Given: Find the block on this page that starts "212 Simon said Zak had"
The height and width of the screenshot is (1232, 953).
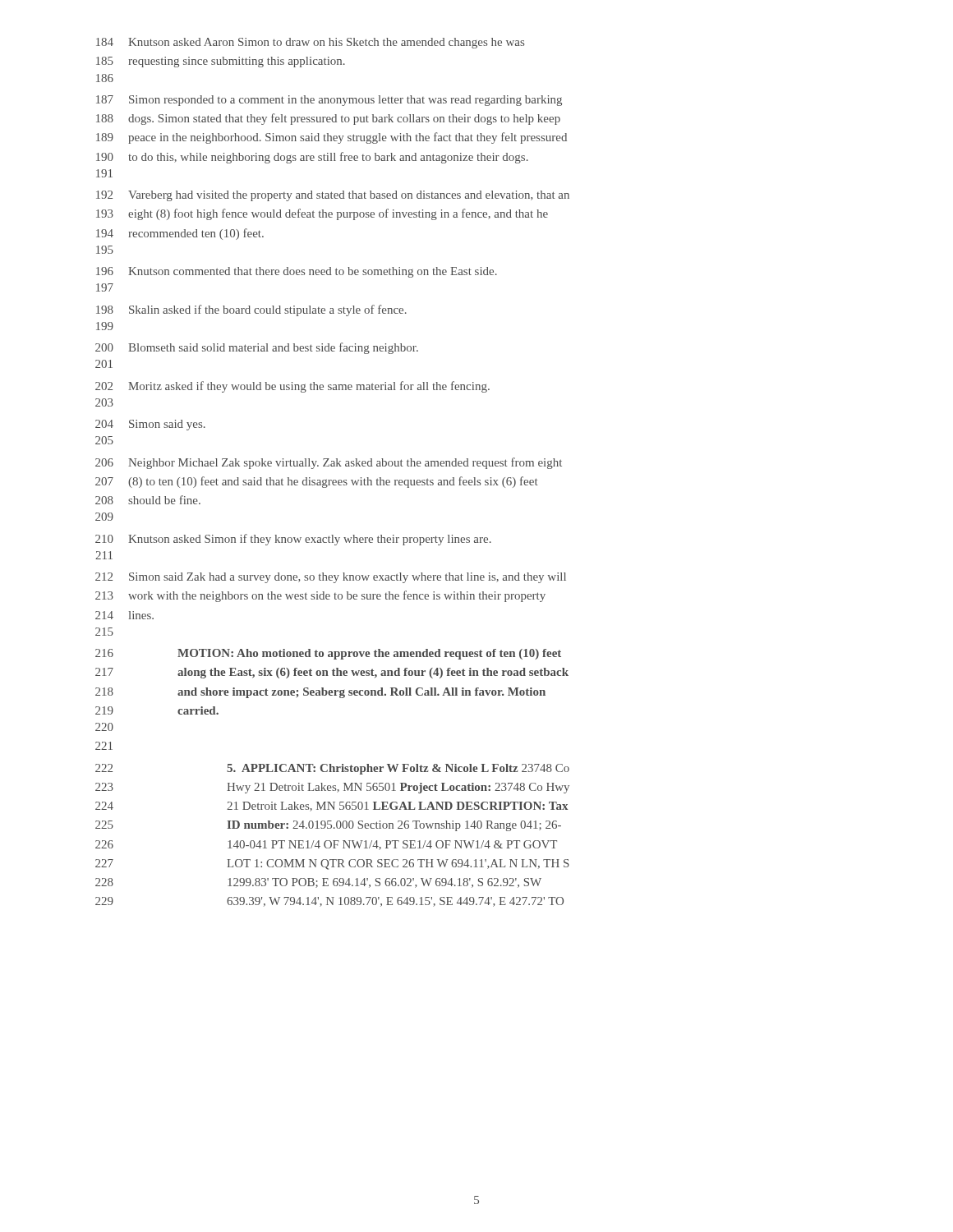Looking at the screenshot, I should click(x=485, y=596).
